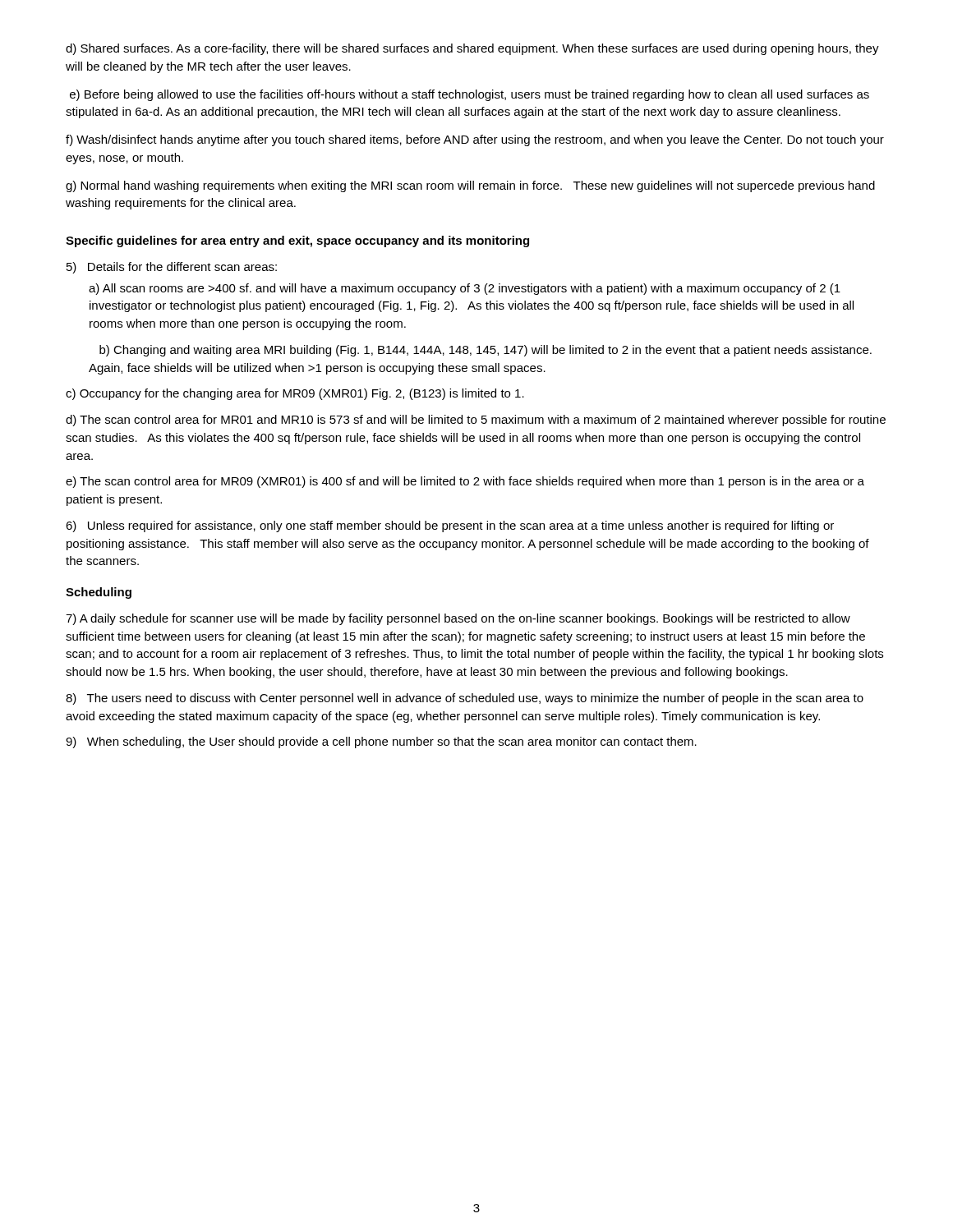The height and width of the screenshot is (1232, 953).
Task: Find the text starting "Specific guidelines for area"
Action: 298,240
